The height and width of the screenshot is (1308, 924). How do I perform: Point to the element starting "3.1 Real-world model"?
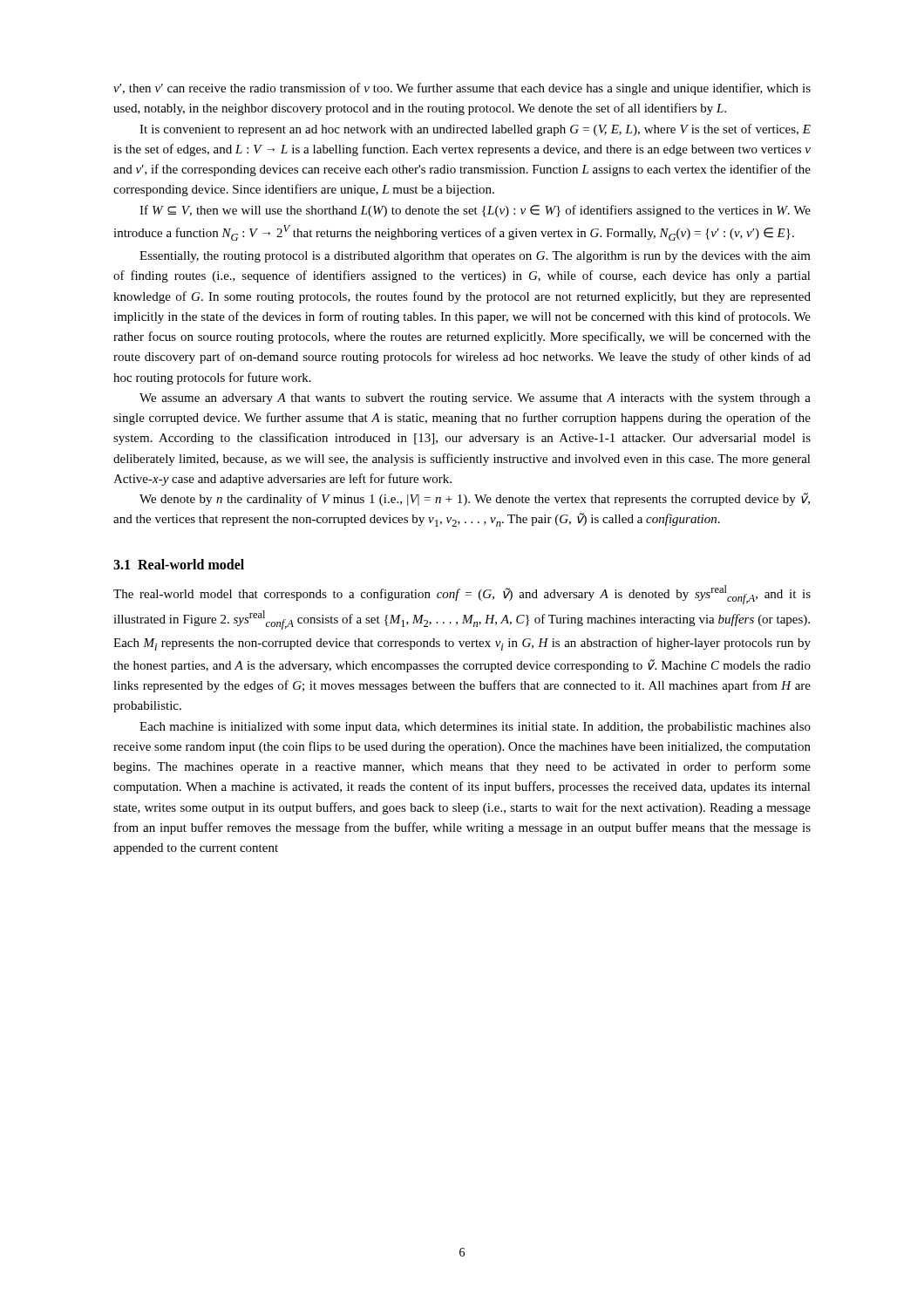[179, 564]
